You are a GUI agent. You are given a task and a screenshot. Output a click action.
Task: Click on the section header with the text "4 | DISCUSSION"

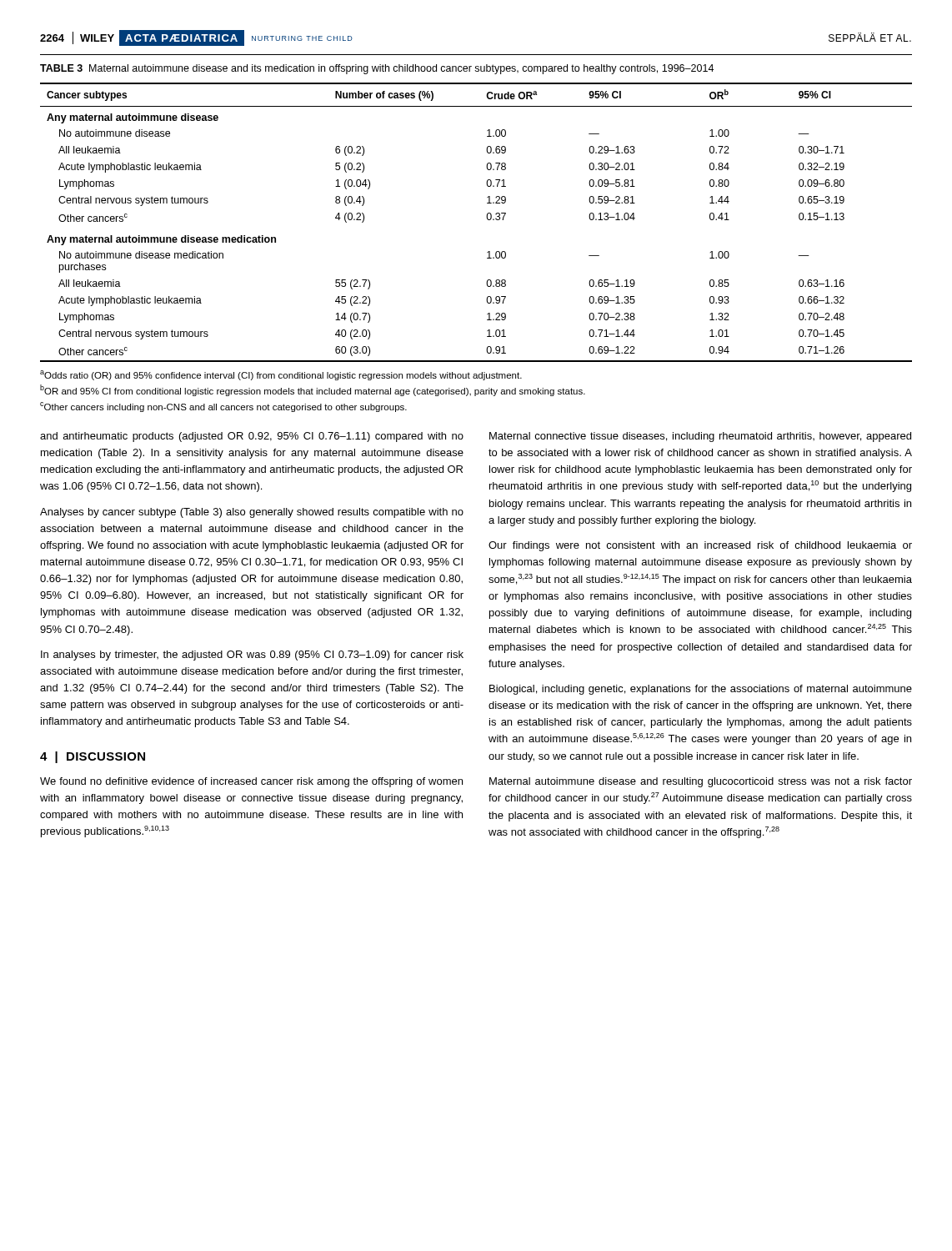[93, 757]
